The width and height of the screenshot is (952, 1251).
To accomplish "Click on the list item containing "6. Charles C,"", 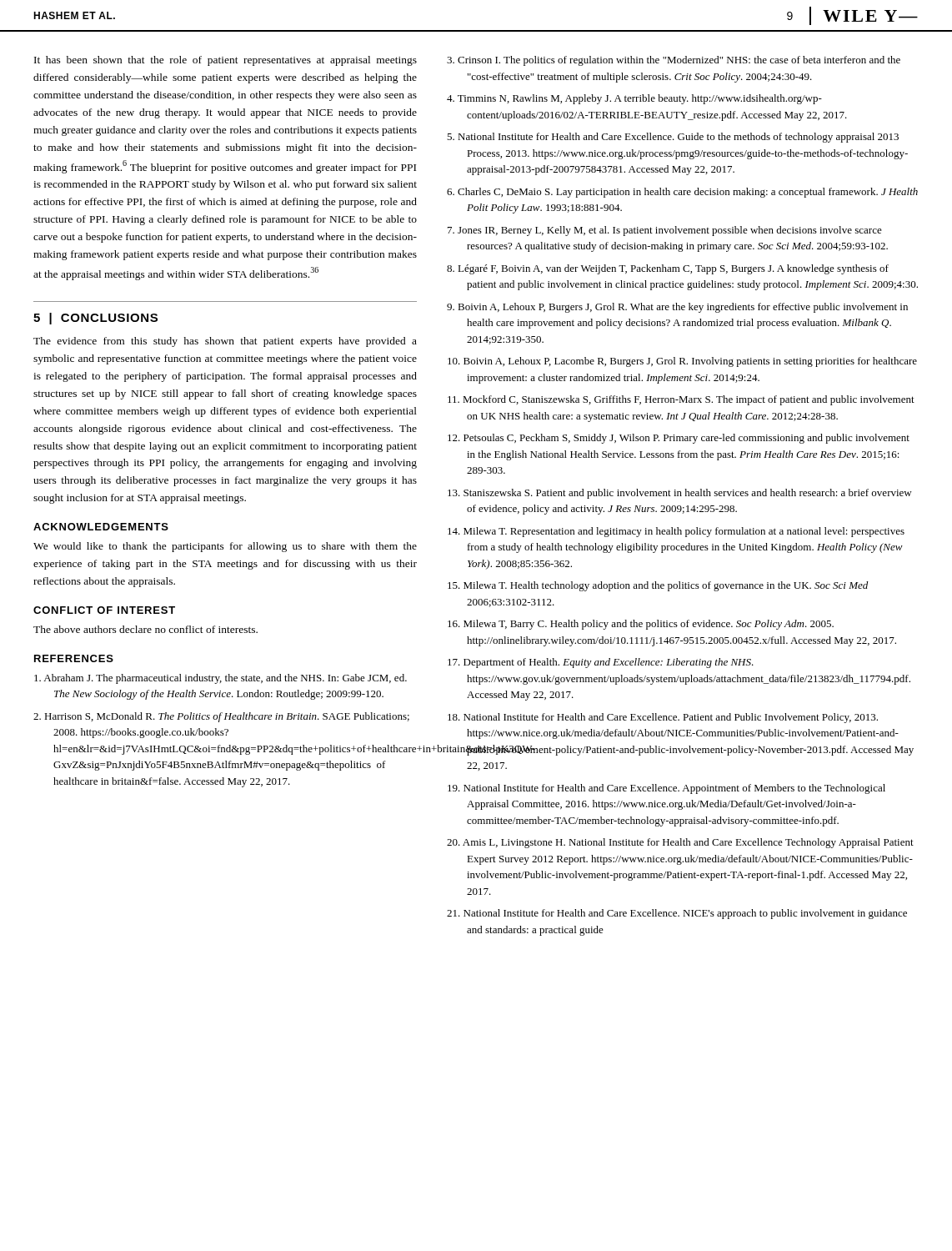I will [682, 199].
